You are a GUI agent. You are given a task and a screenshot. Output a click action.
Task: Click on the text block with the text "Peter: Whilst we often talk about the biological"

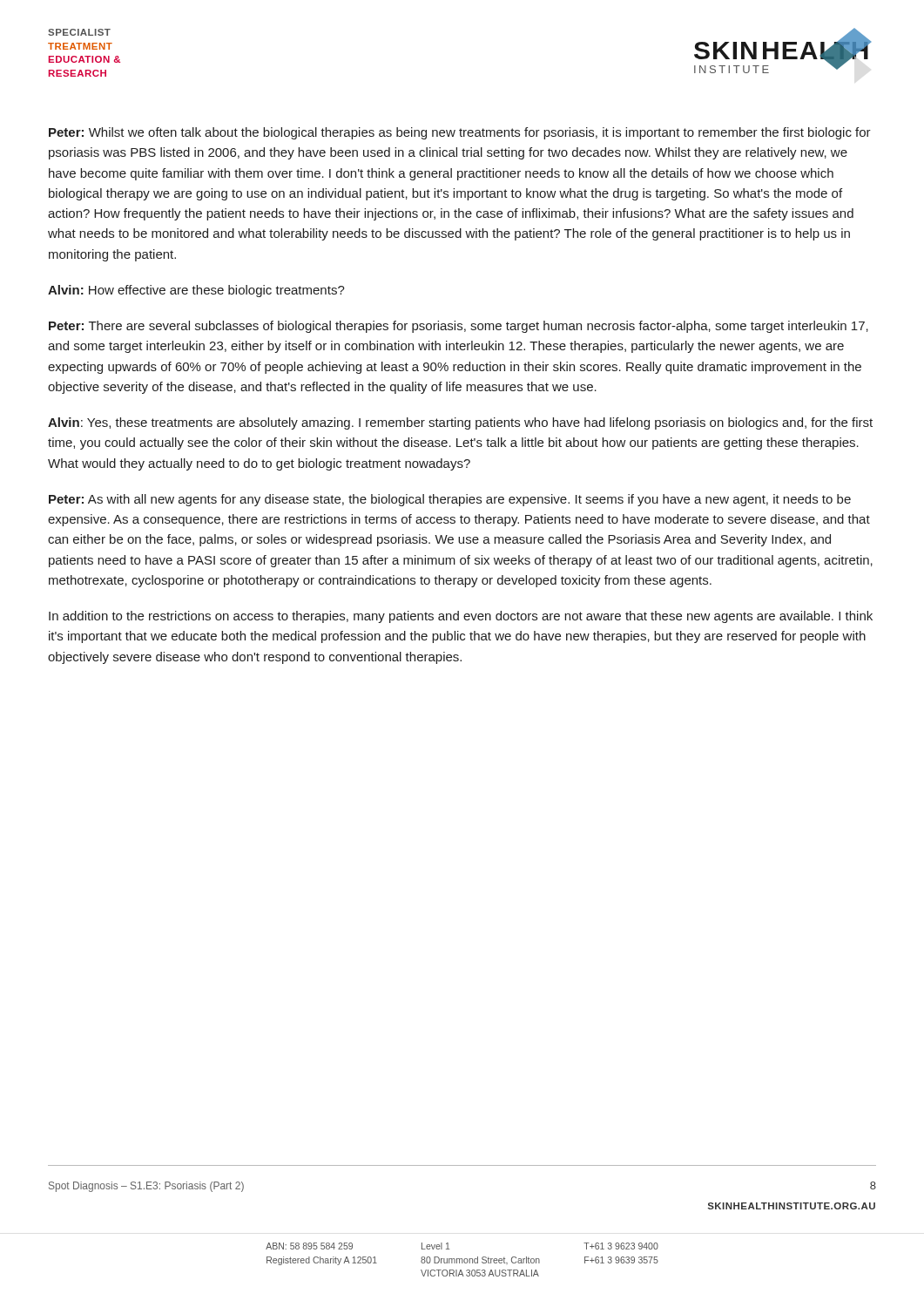[x=462, y=193]
